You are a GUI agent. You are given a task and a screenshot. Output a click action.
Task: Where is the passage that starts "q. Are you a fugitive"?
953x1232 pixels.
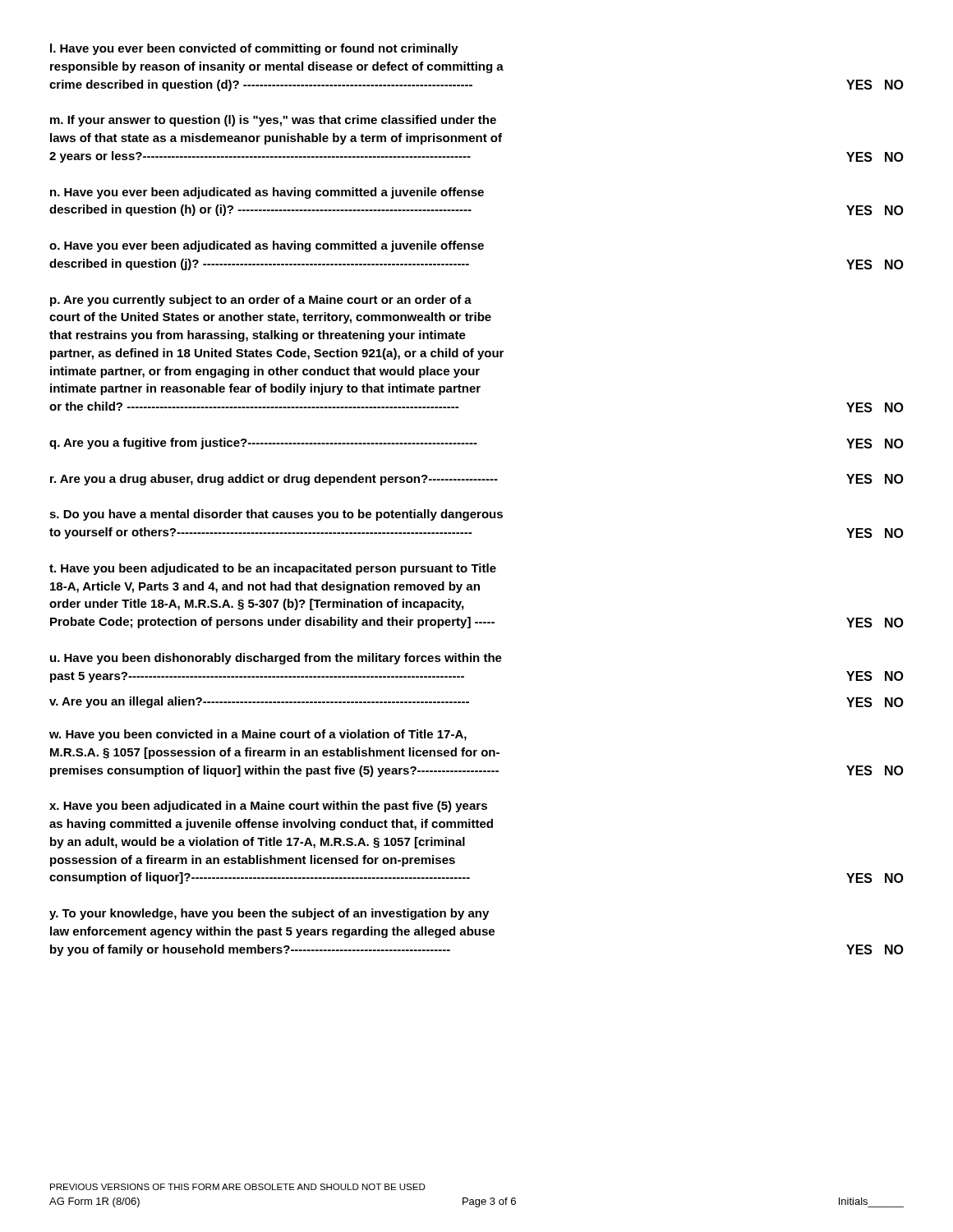tap(476, 442)
